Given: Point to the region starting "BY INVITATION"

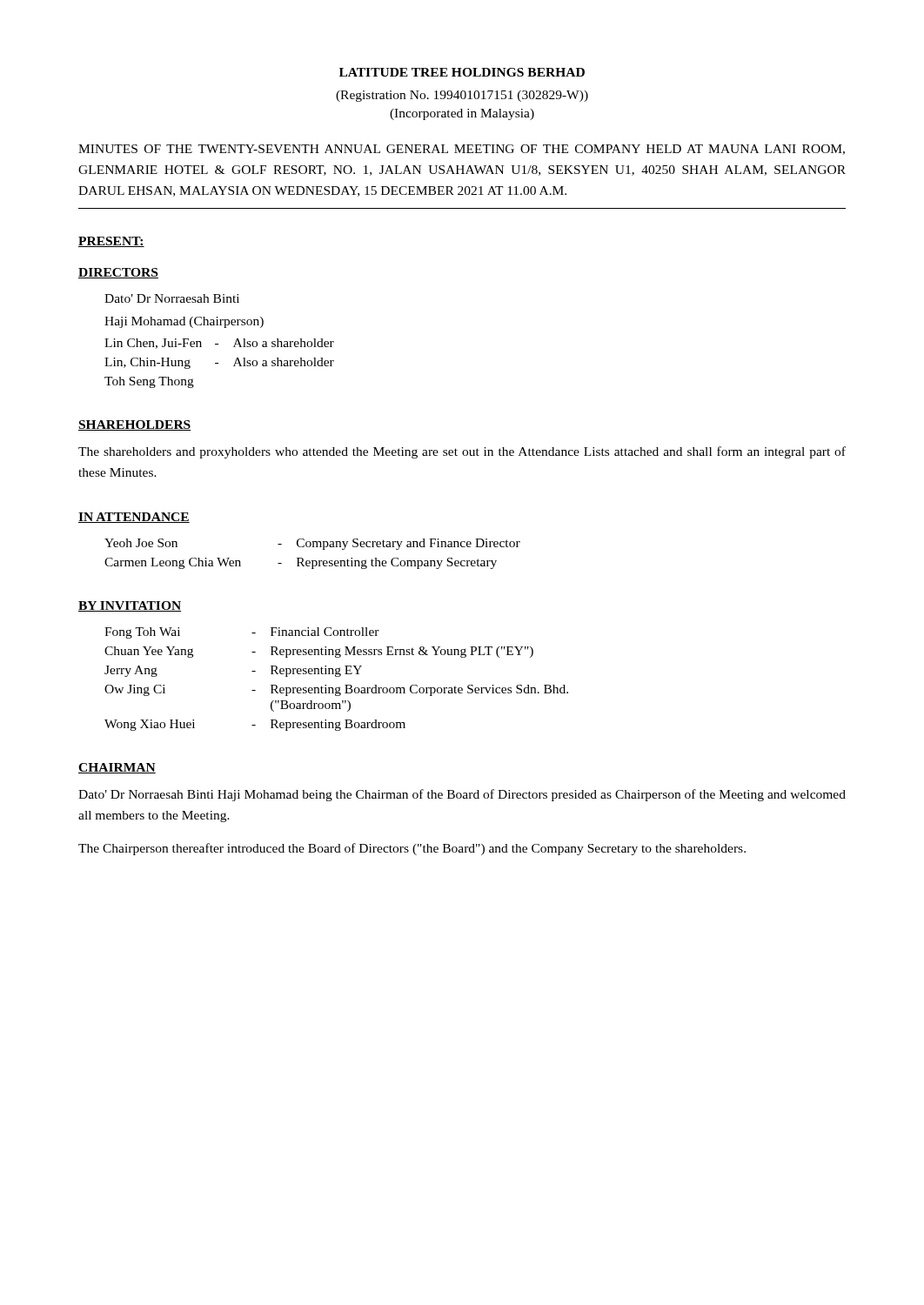Looking at the screenshot, I should pos(130,605).
